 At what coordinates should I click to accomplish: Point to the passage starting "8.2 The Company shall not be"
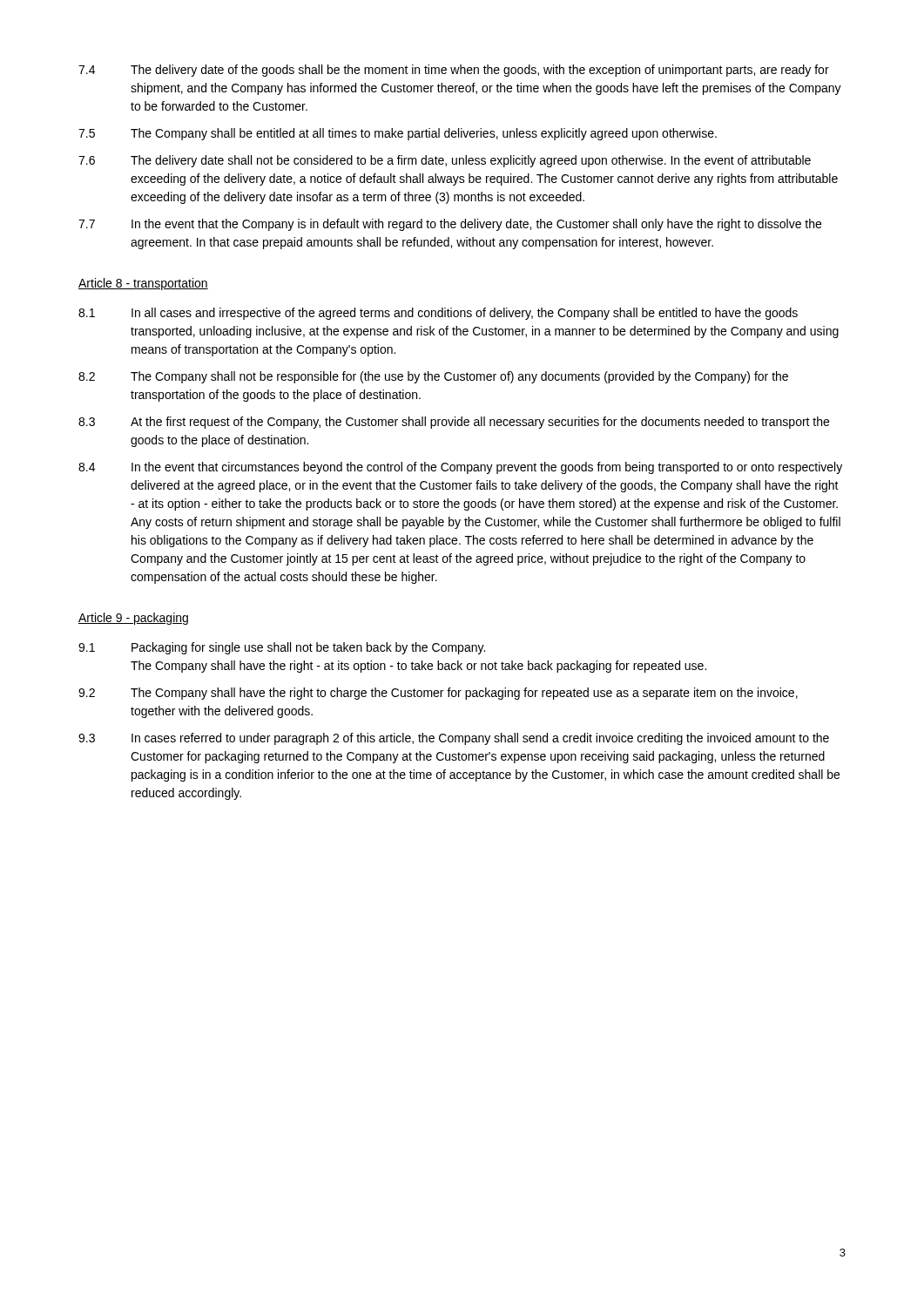462,386
